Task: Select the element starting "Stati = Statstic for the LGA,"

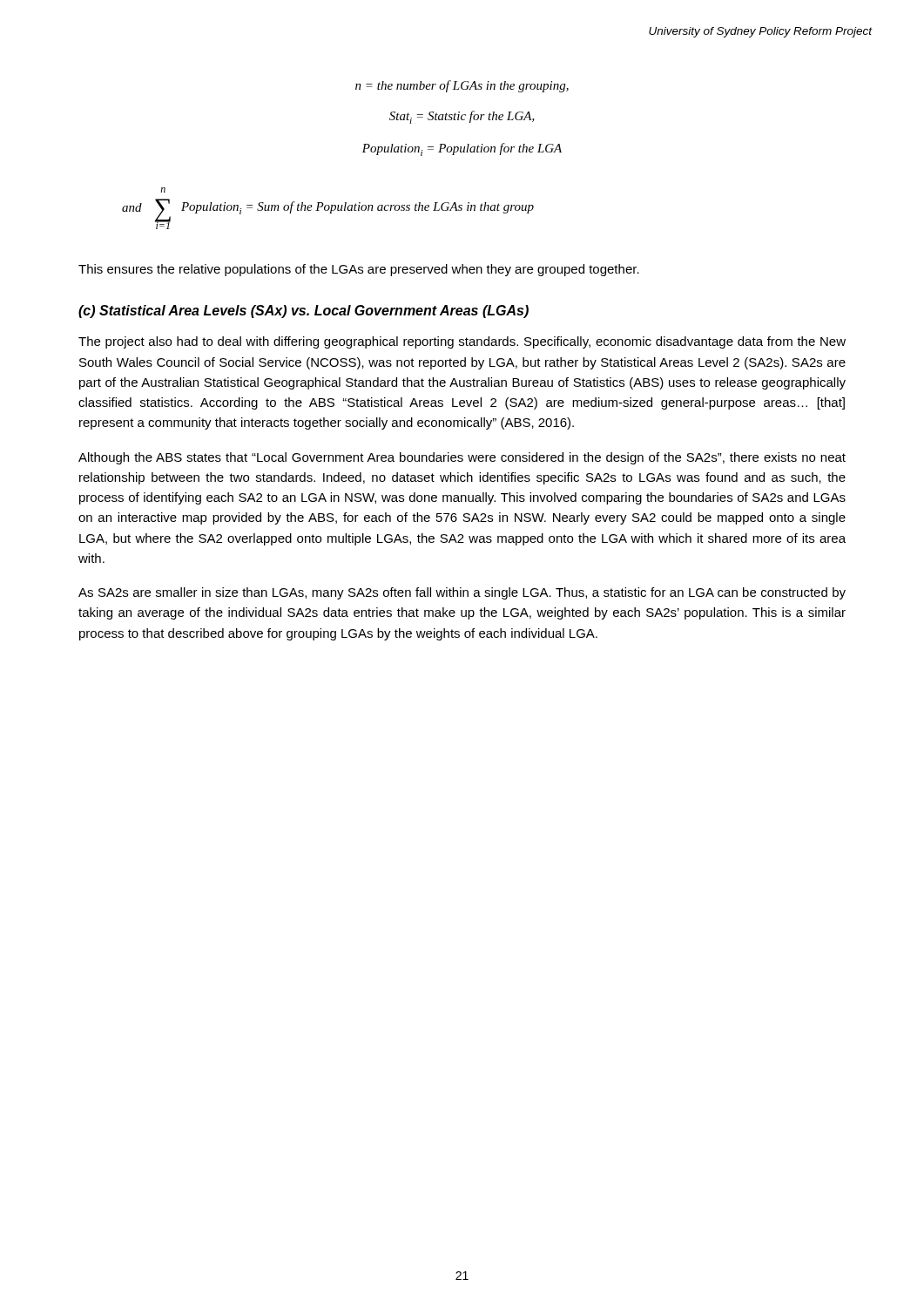Action: tap(462, 117)
